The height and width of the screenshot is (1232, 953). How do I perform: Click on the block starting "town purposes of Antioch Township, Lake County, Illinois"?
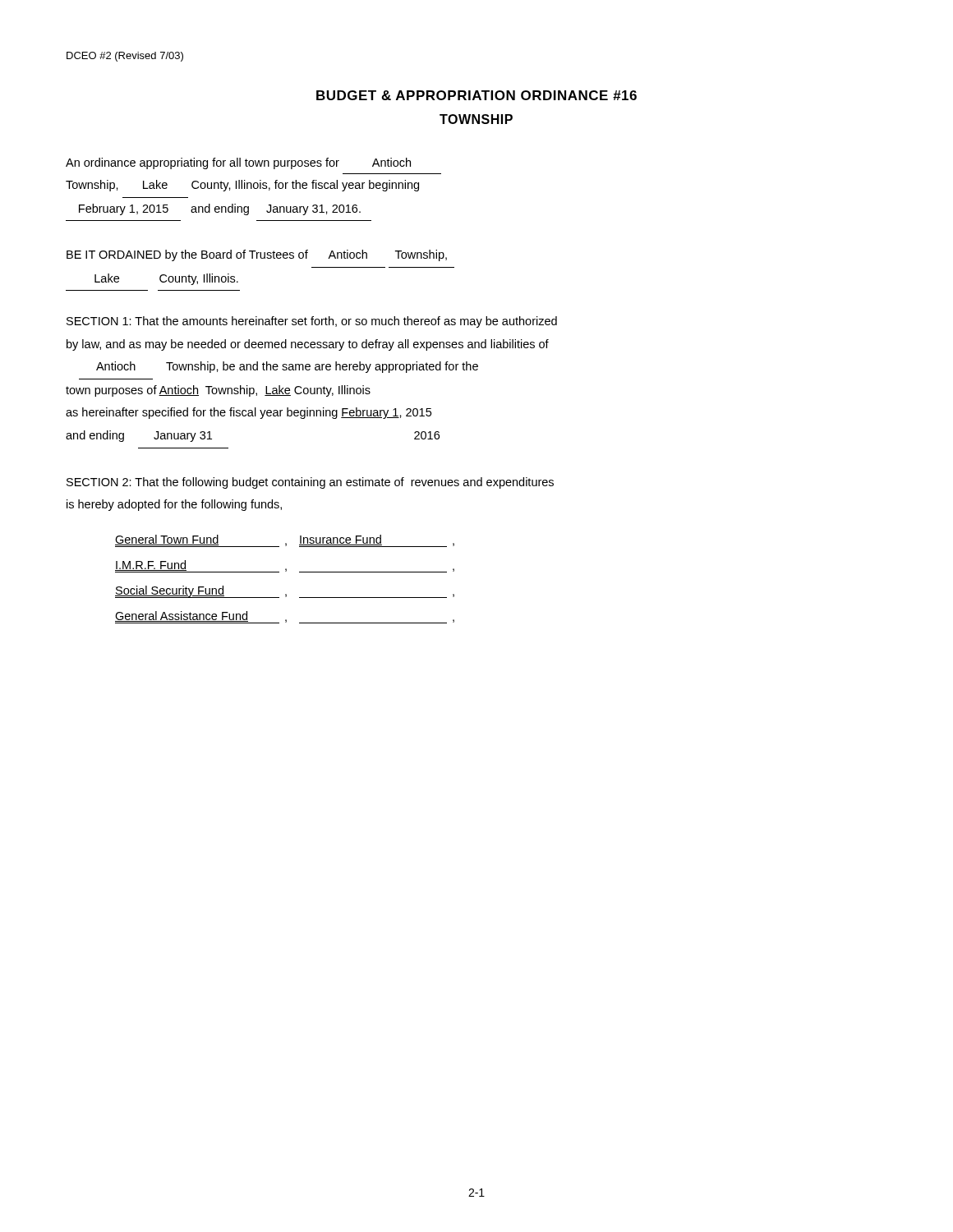218,390
